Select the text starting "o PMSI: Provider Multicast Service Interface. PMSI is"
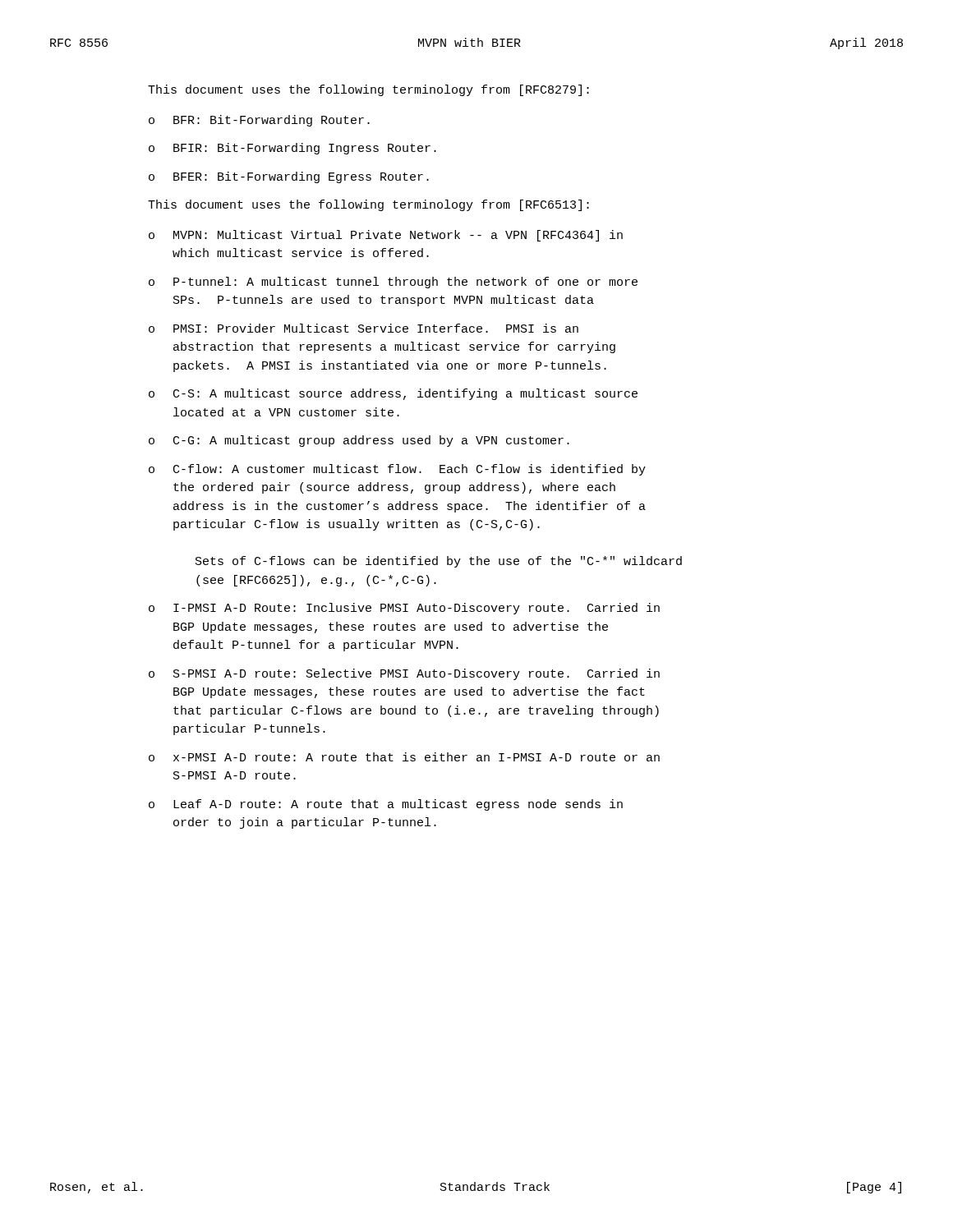The height and width of the screenshot is (1232, 953). coord(501,348)
